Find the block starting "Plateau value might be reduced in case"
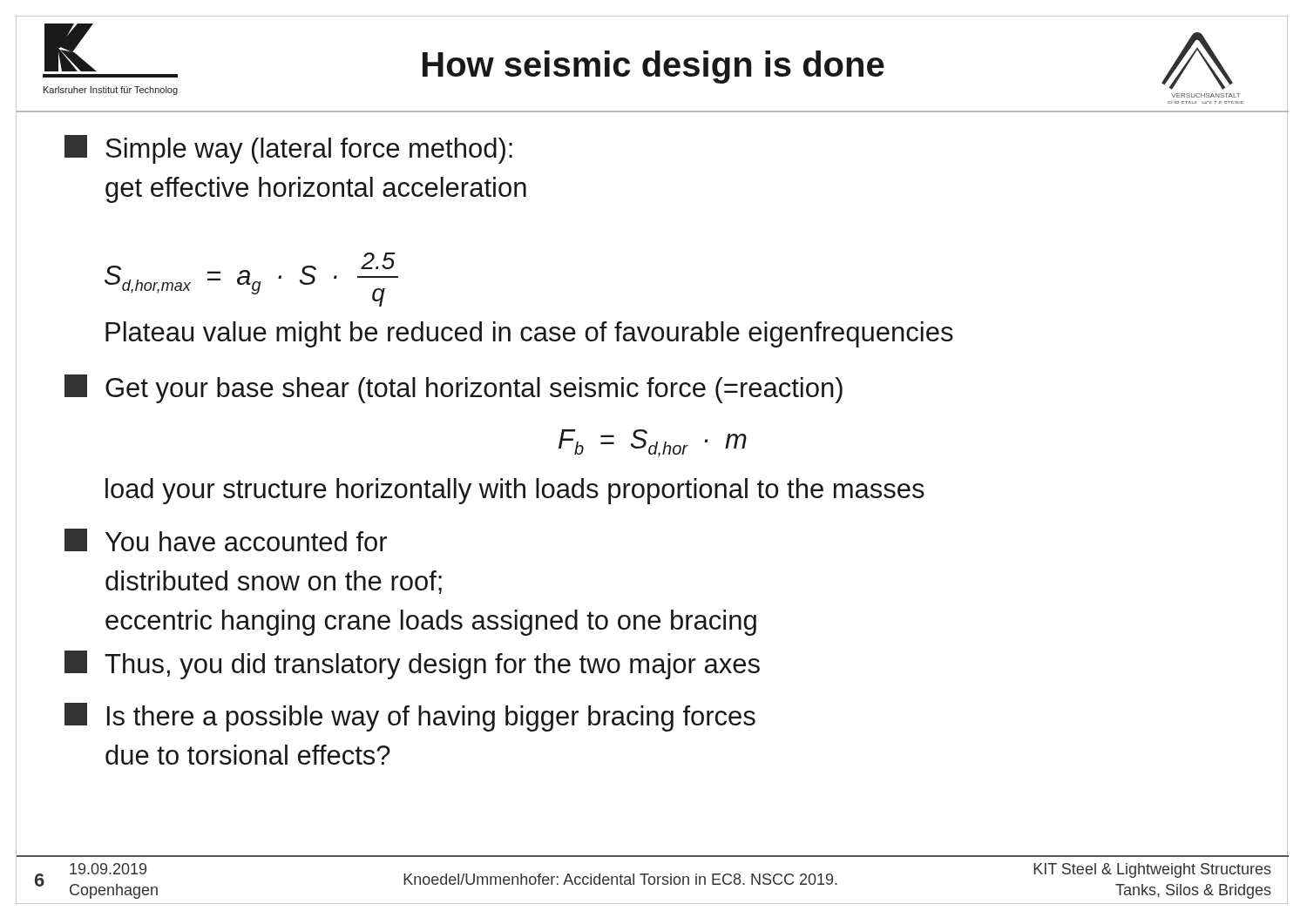 click(529, 332)
